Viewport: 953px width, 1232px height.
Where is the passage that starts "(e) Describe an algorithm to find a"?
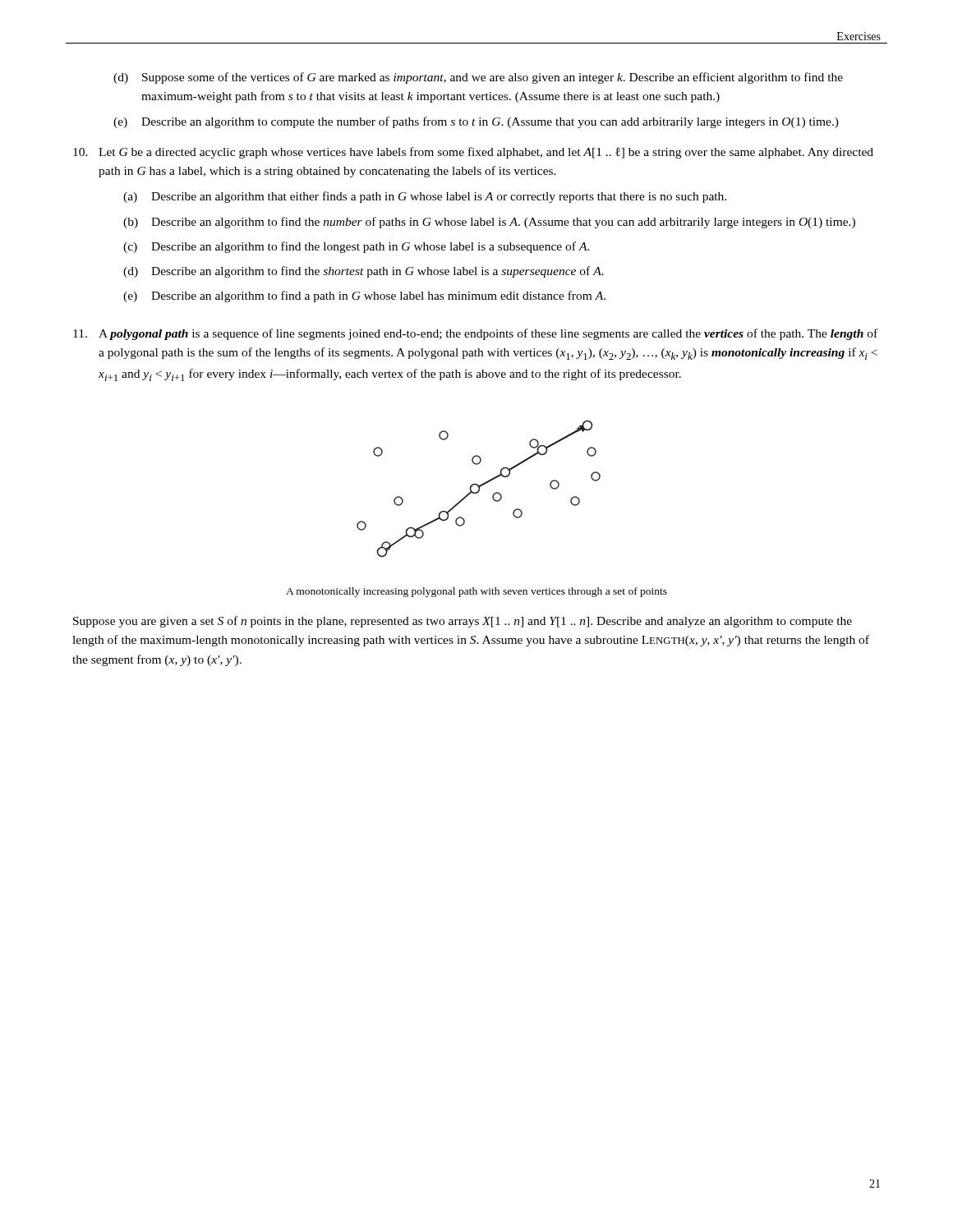pos(502,296)
